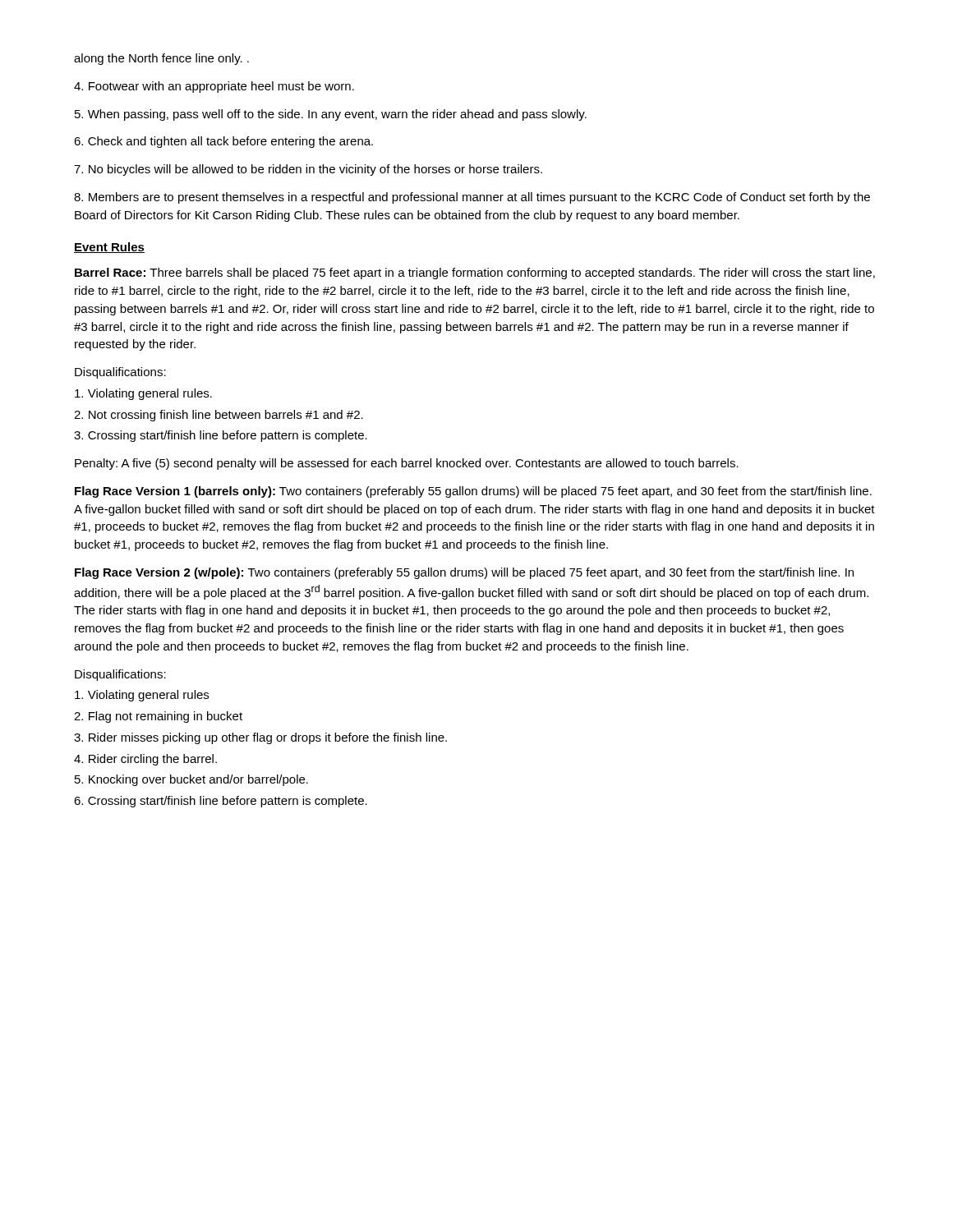Locate the text block starting "Members are to"
Screen dimensions: 1232x953
click(472, 205)
